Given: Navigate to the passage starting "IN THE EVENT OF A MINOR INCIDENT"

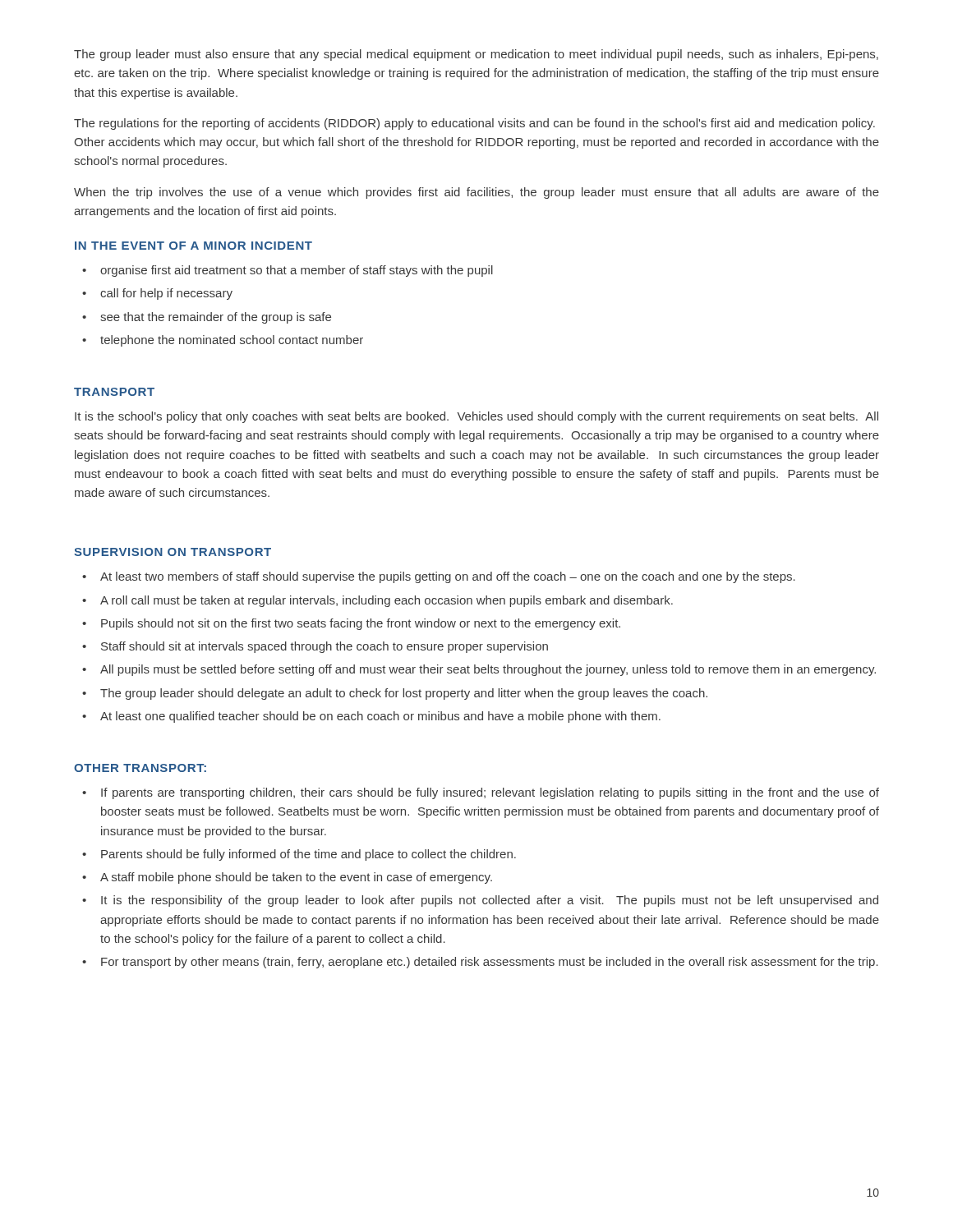Looking at the screenshot, I should (193, 245).
